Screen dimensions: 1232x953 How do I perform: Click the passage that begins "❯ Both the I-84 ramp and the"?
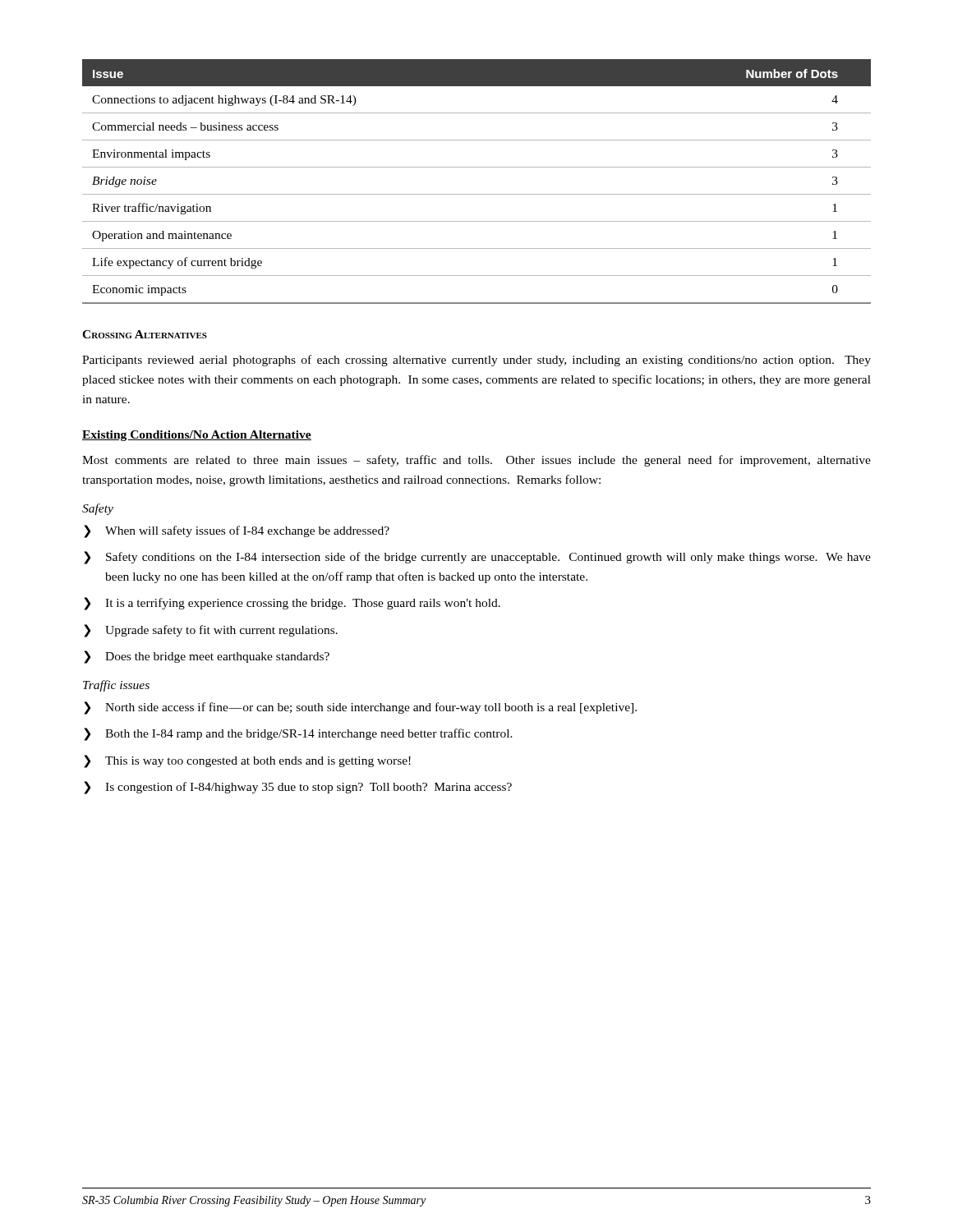click(476, 734)
